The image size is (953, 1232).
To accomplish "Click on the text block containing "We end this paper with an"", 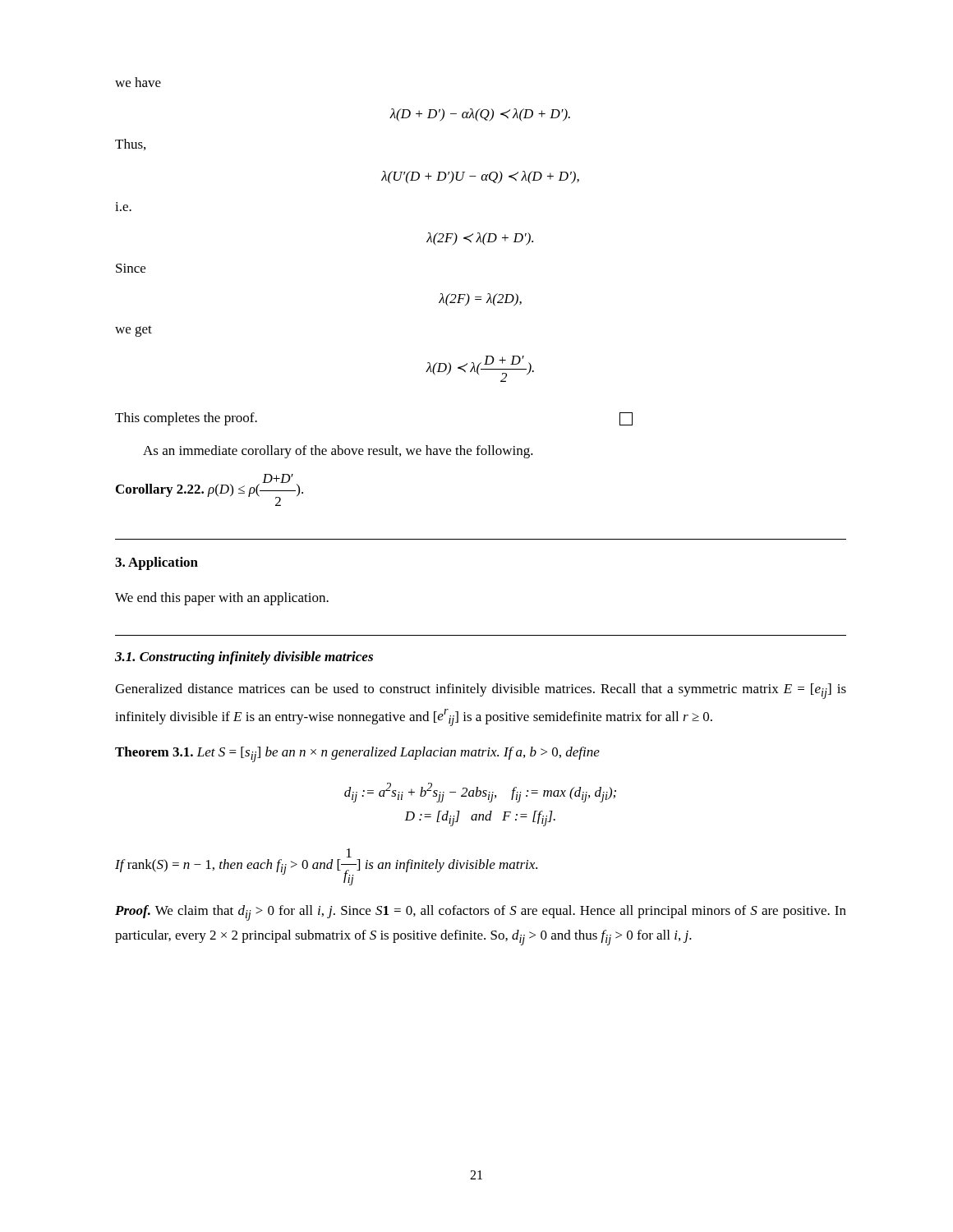I will click(x=222, y=599).
